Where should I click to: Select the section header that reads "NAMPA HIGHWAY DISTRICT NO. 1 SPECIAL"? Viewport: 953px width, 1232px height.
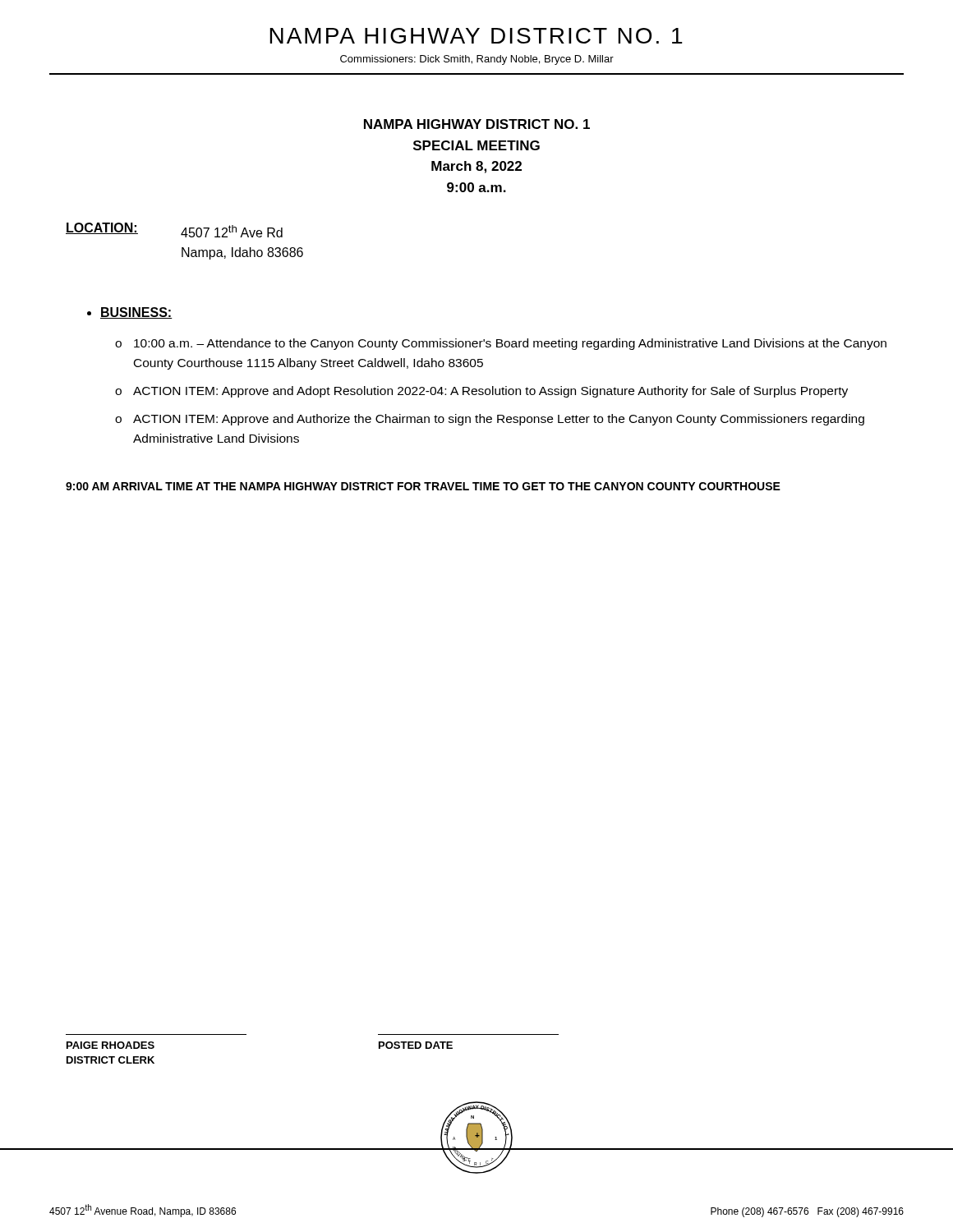pyautogui.click(x=476, y=156)
